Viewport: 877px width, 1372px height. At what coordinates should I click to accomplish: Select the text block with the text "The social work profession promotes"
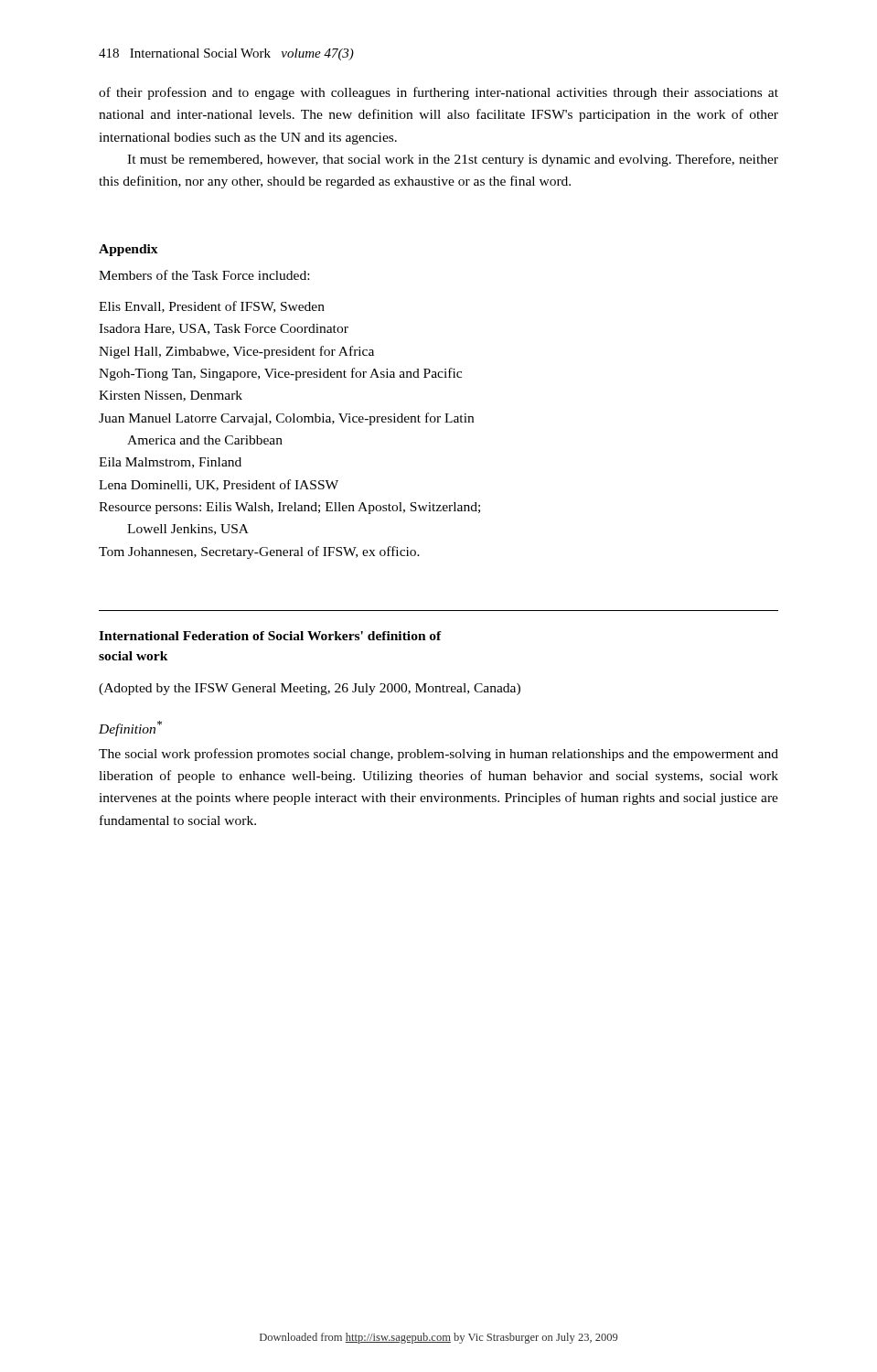click(438, 786)
